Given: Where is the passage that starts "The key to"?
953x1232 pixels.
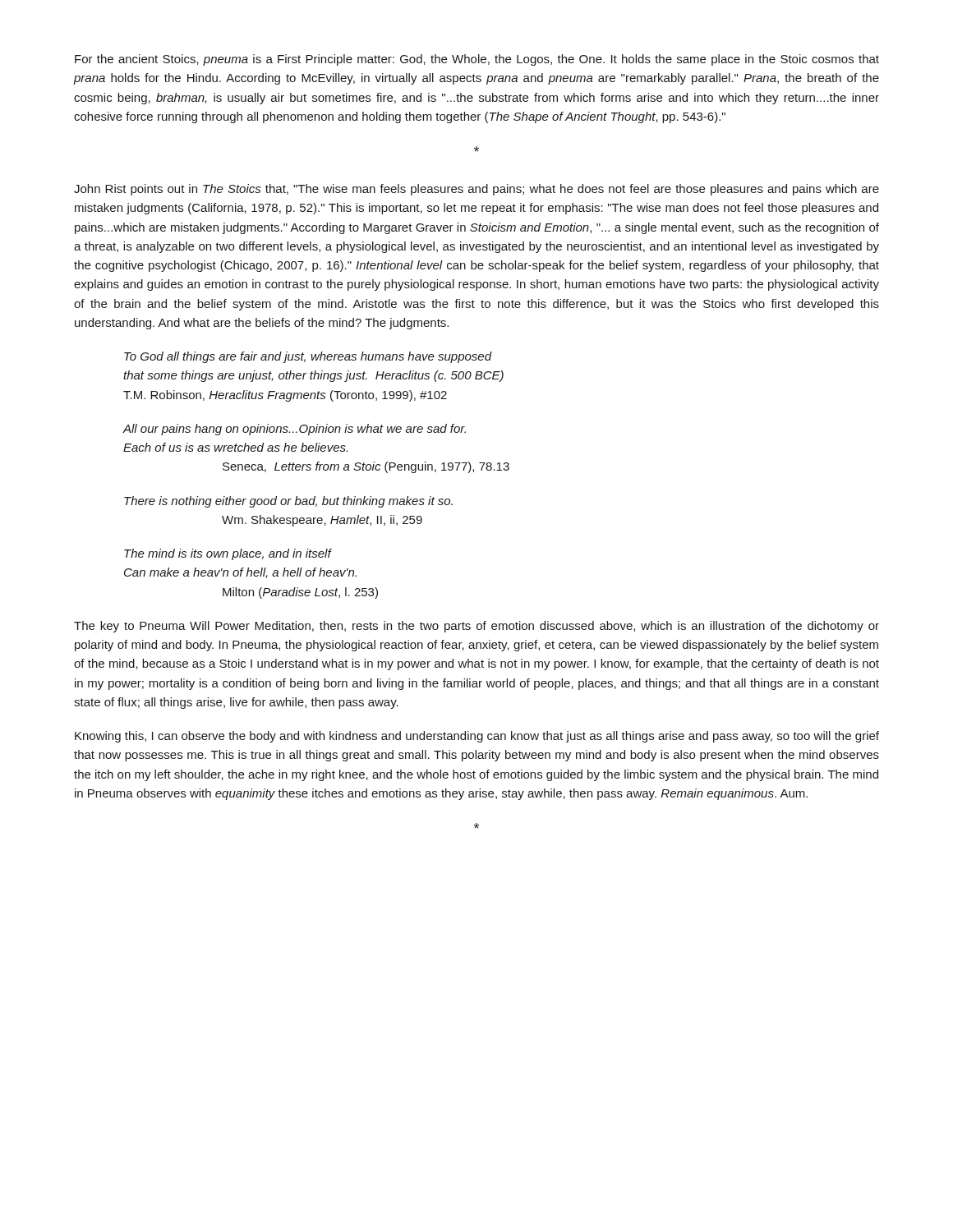Looking at the screenshot, I should point(476,663).
